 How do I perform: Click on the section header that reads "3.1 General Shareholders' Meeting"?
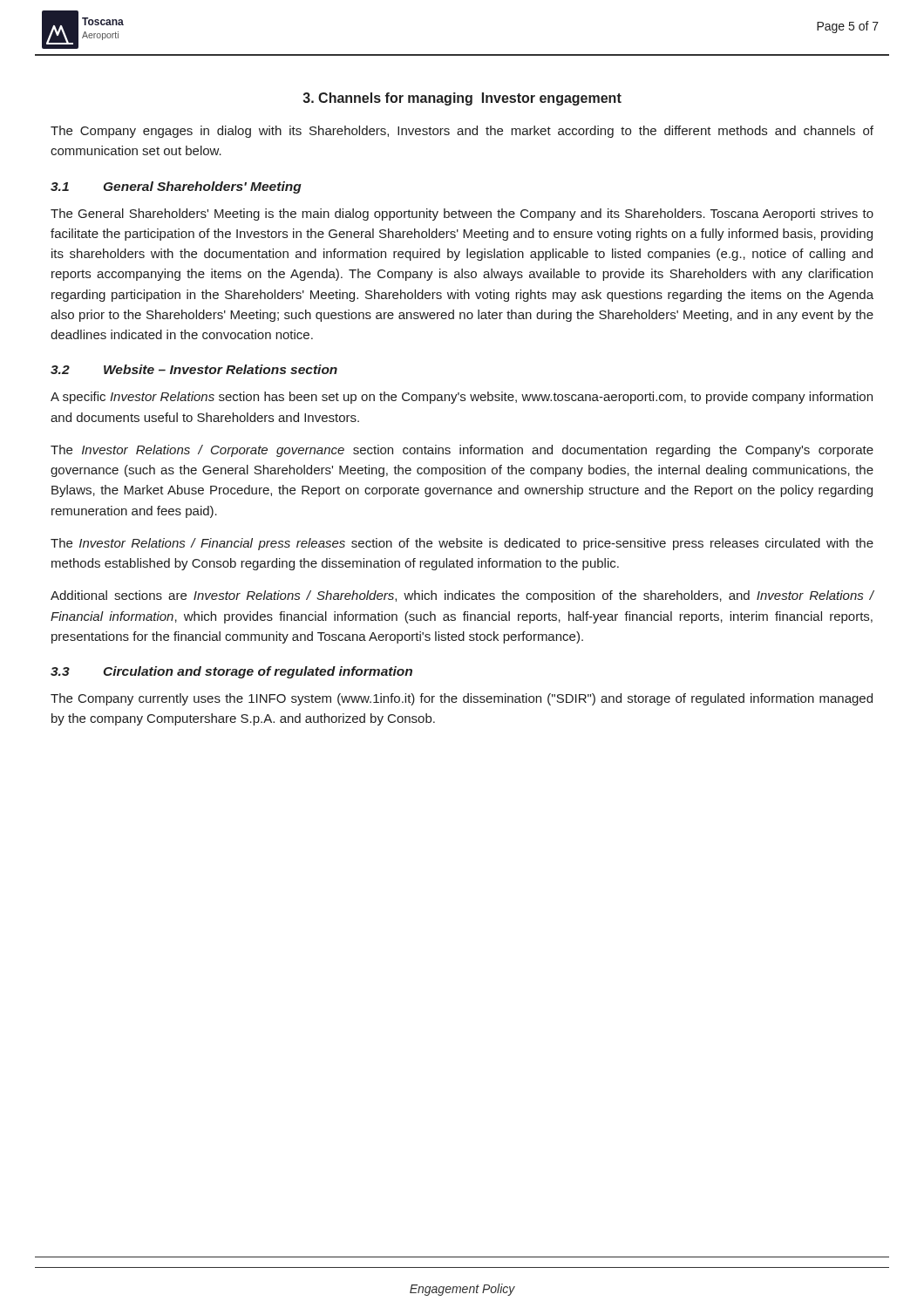[176, 186]
